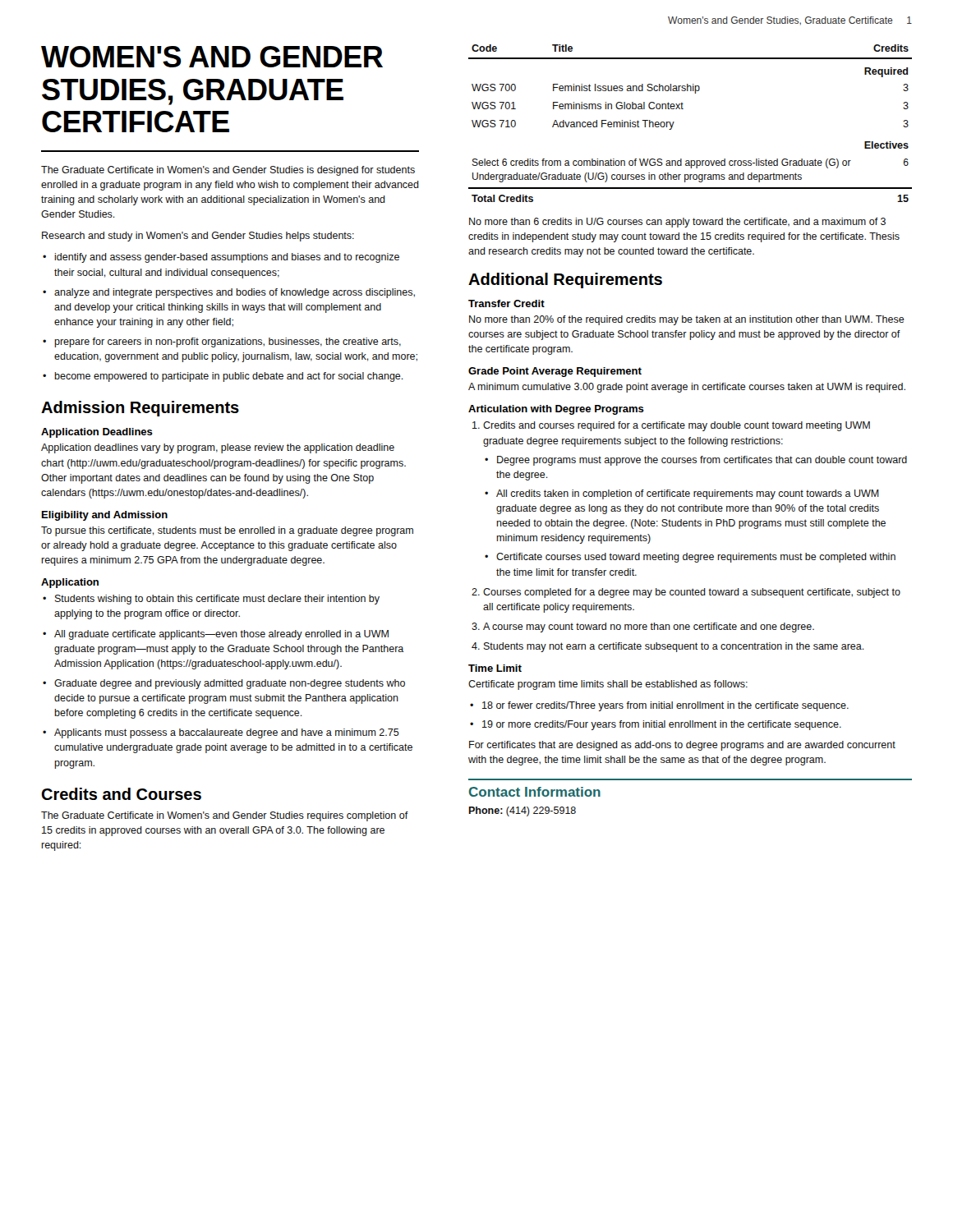953x1232 pixels.
Task: Find the passage starting "Time Limit"
Action: point(495,668)
